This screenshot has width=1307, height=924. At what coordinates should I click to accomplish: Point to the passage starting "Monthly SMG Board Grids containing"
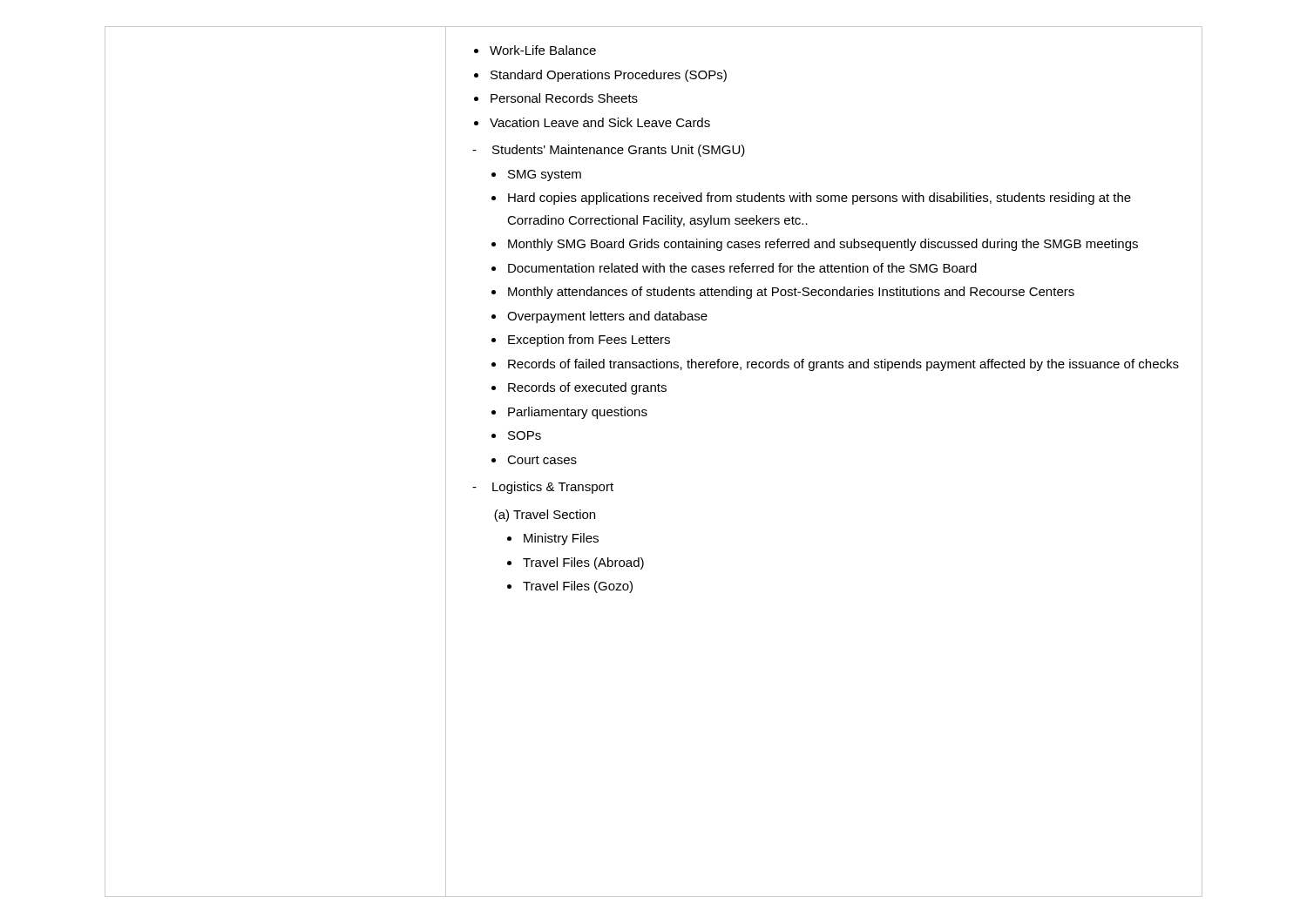click(x=845, y=244)
